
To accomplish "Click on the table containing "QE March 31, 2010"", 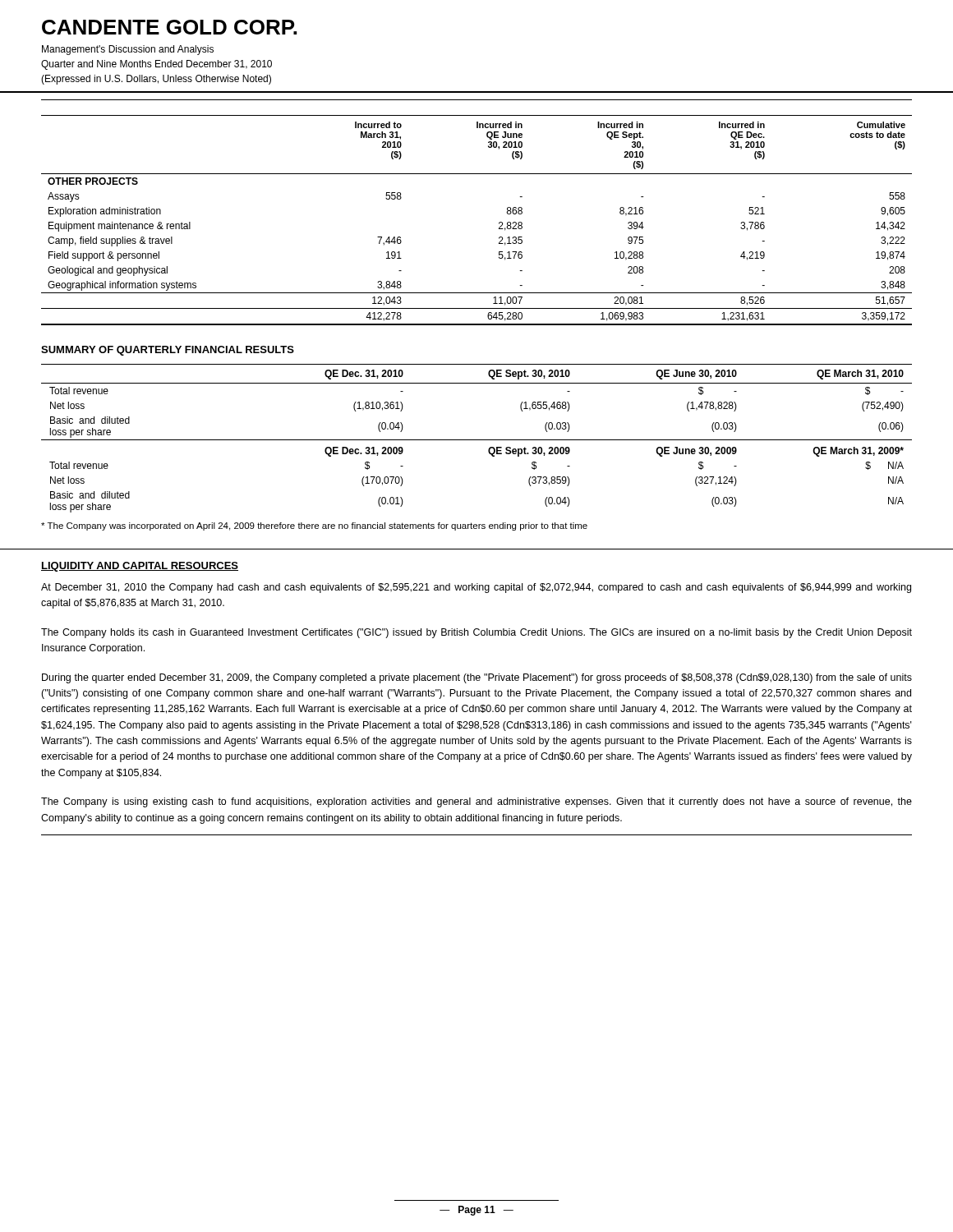I will (476, 439).
